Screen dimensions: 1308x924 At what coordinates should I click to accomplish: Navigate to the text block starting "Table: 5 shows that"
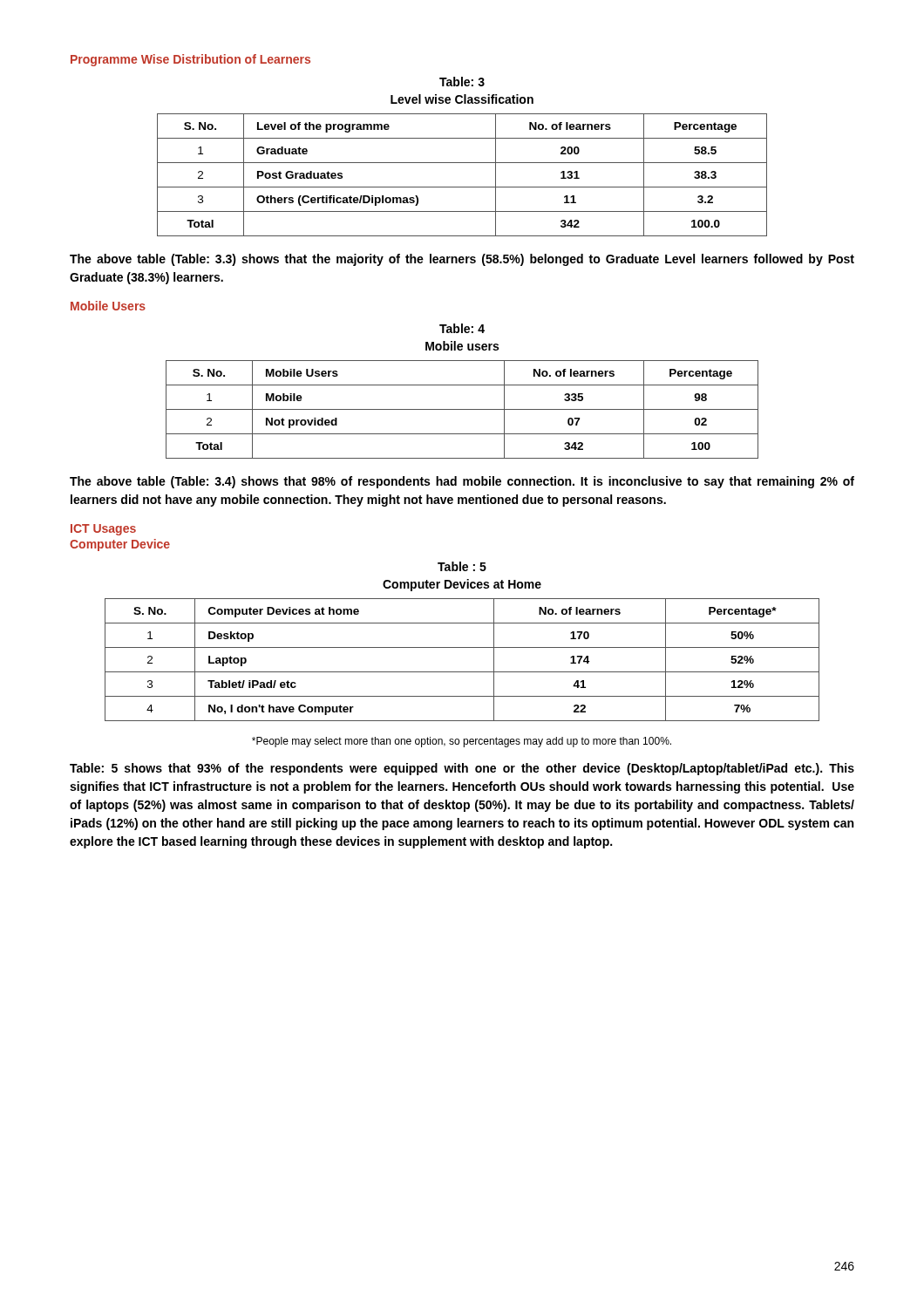click(462, 805)
